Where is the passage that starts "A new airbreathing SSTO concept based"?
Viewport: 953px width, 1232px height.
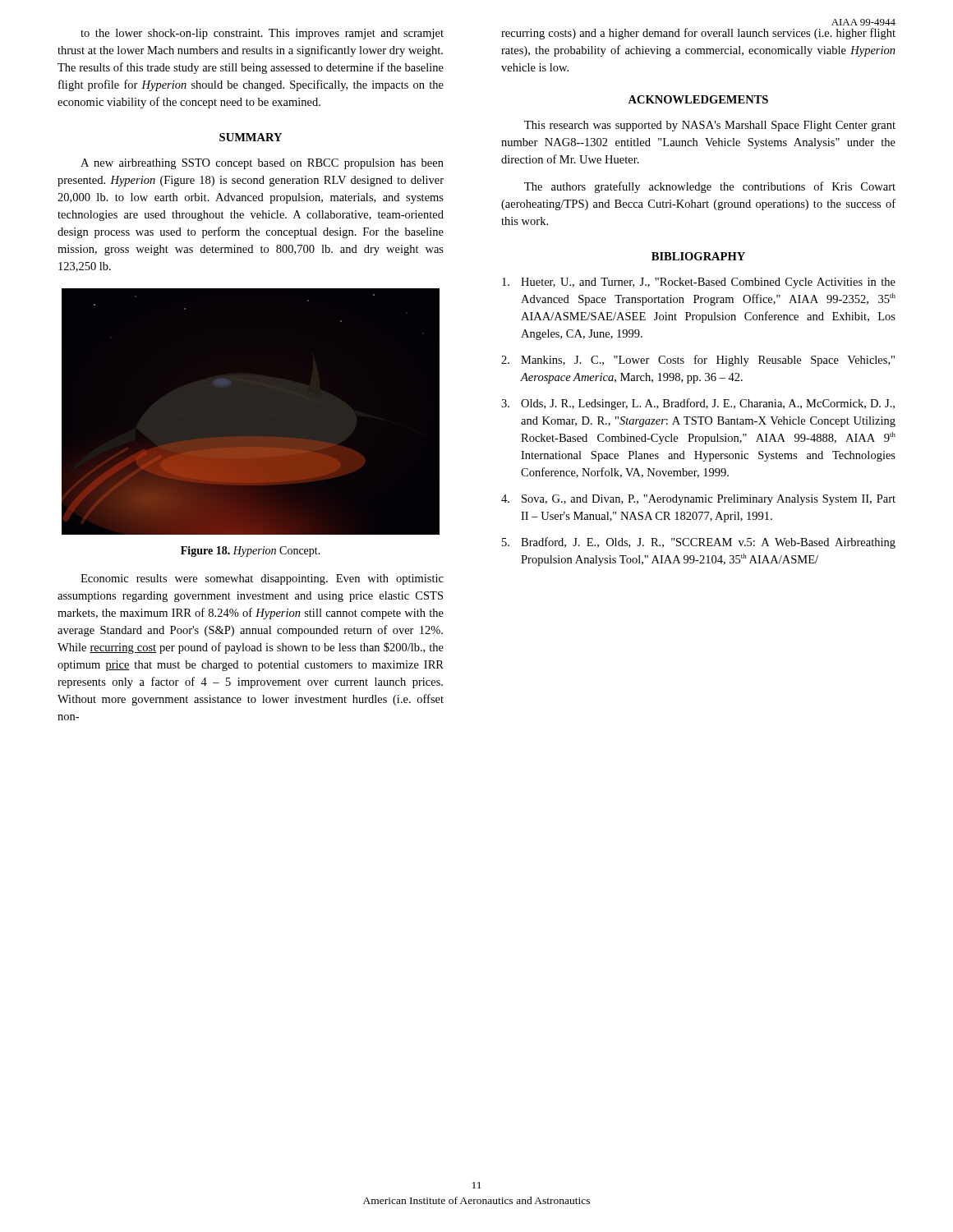click(251, 215)
